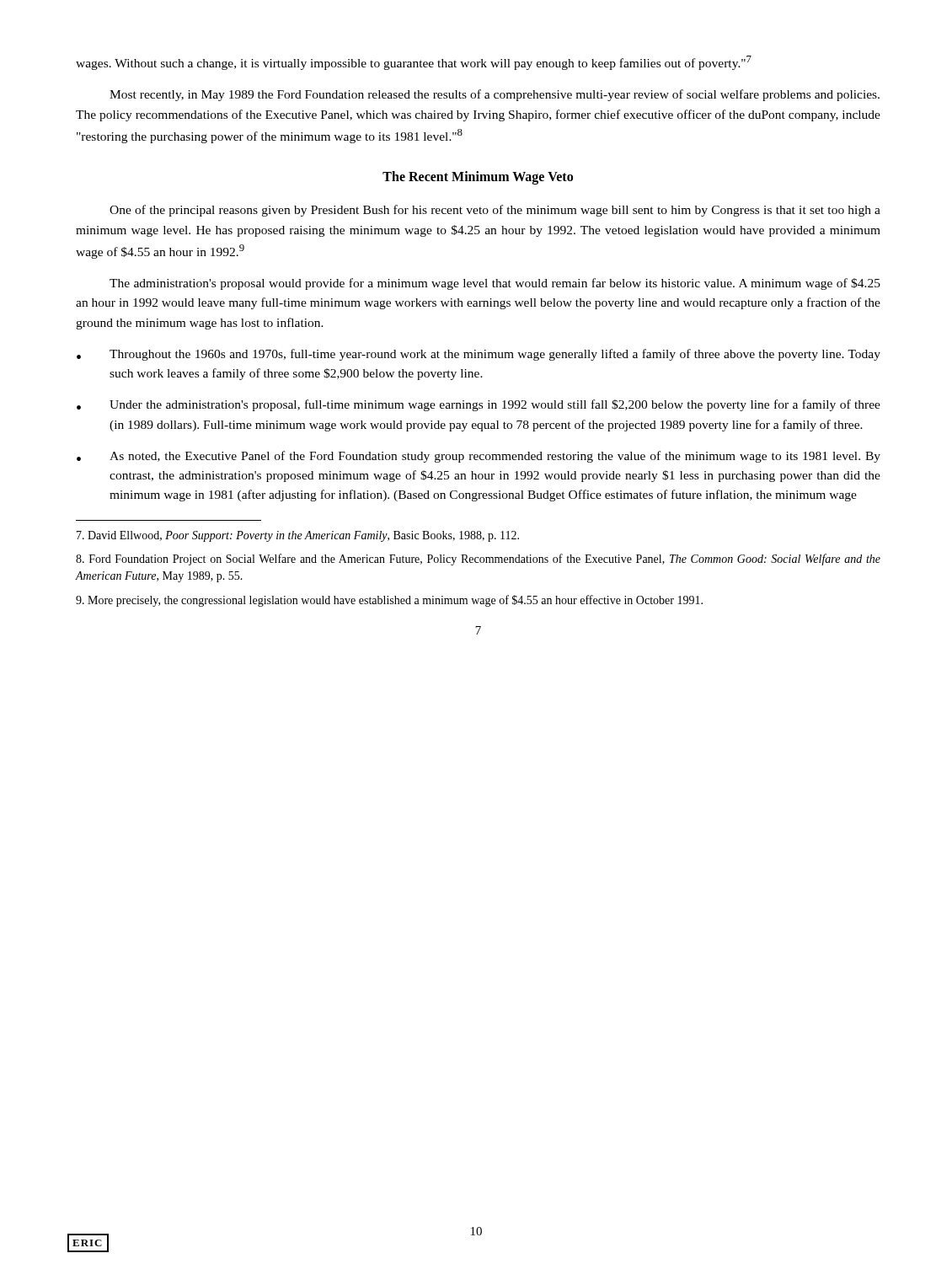This screenshot has width=952, height=1264.
Task: Find the text block that reads "The administration's proposal"
Action: click(x=478, y=303)
